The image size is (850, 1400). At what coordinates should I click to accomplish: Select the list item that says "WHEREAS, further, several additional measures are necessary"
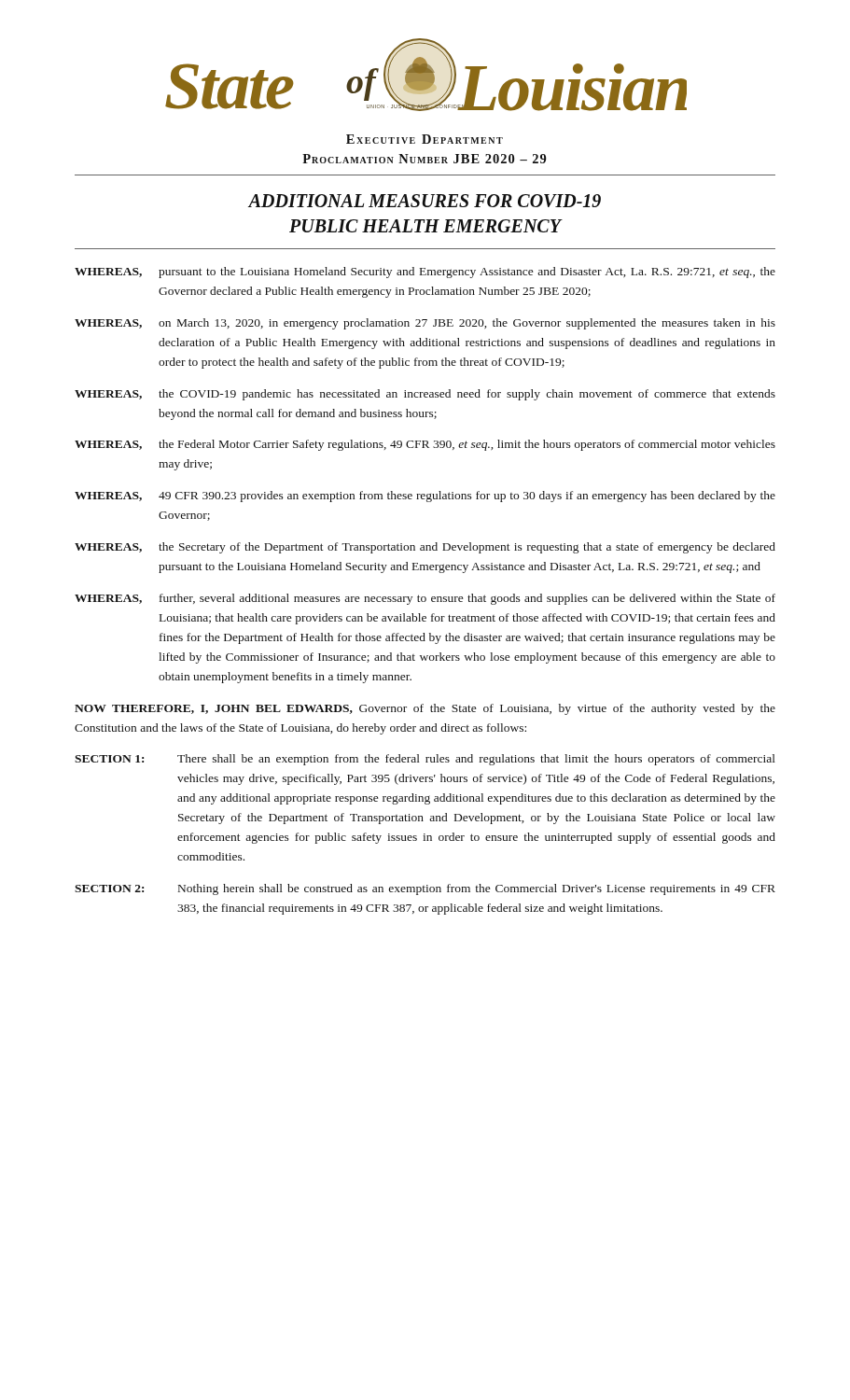point(425,638)
